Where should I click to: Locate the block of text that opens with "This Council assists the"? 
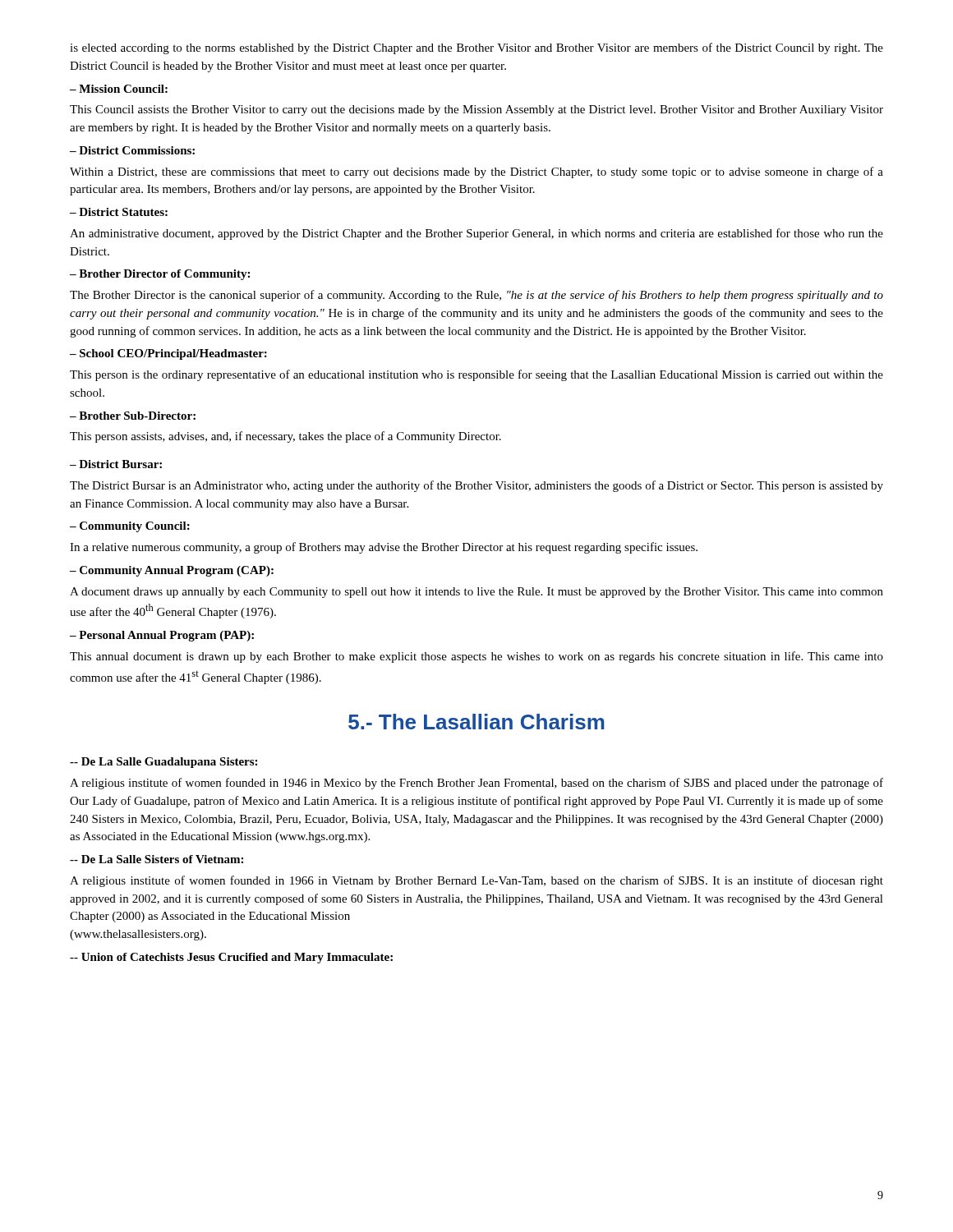coord(476,119)
